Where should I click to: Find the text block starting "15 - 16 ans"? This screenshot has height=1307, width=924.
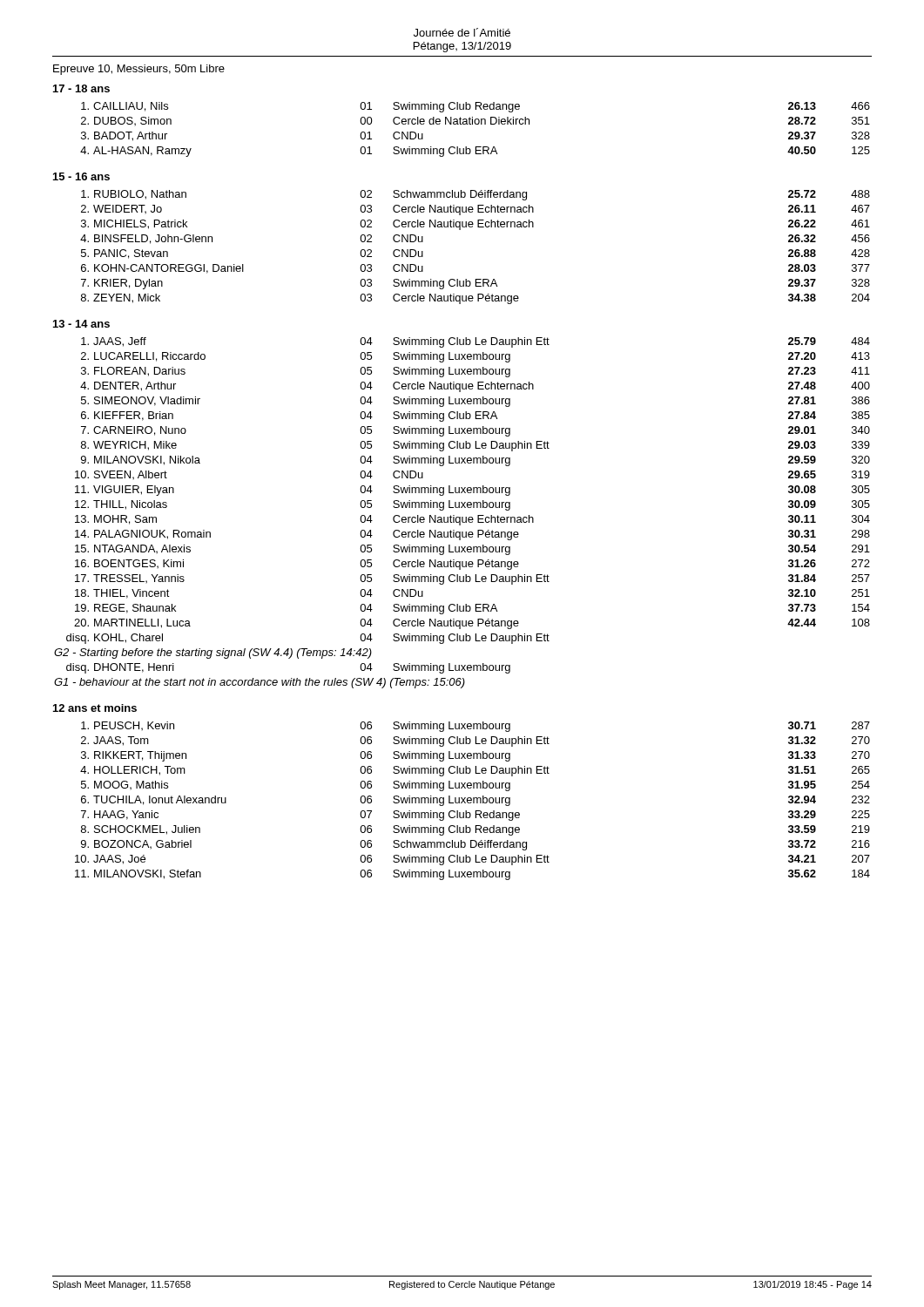tap(81, 176)
